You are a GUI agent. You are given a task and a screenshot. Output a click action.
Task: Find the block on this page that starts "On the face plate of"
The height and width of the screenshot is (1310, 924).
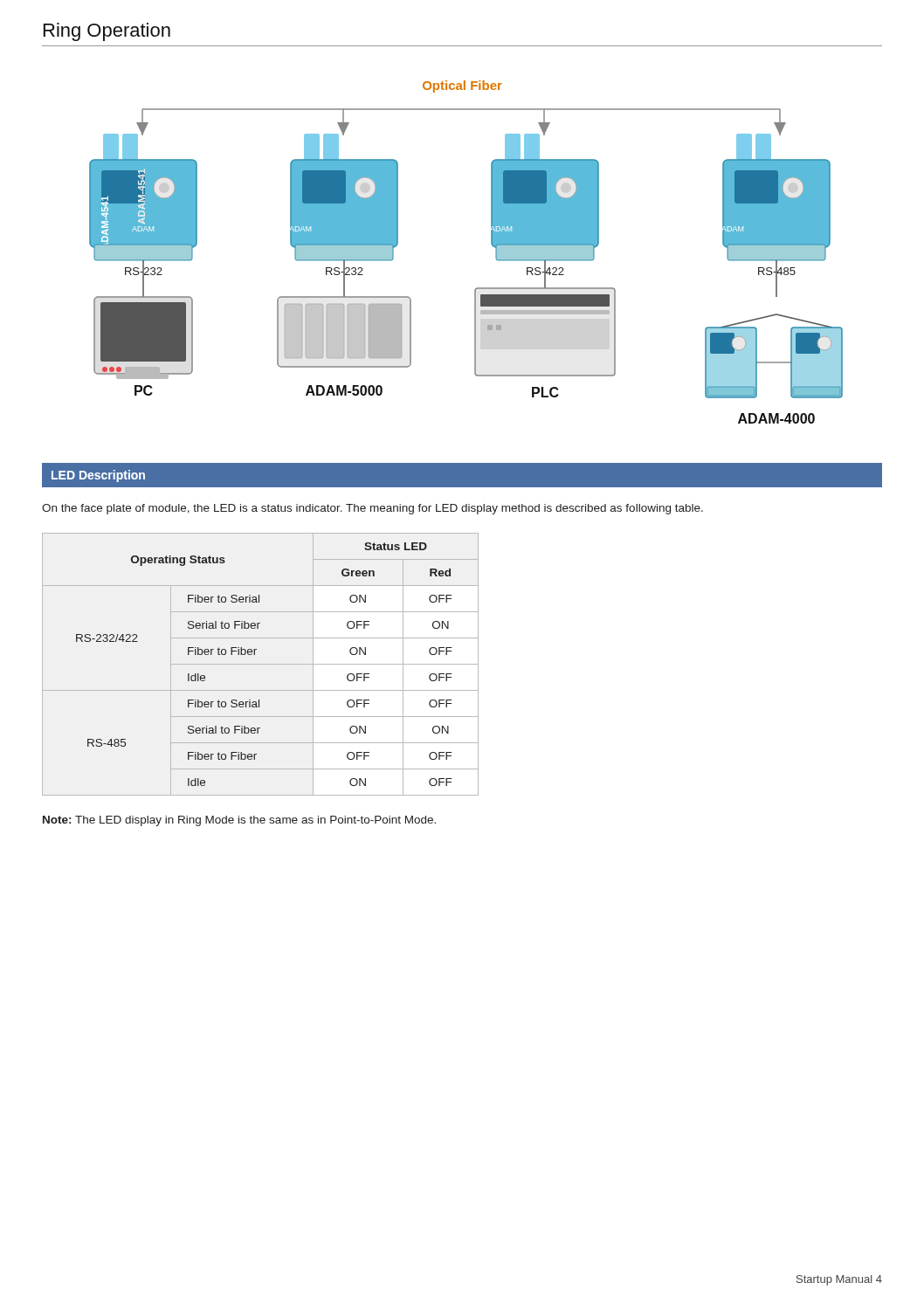[x=373, y=508]
